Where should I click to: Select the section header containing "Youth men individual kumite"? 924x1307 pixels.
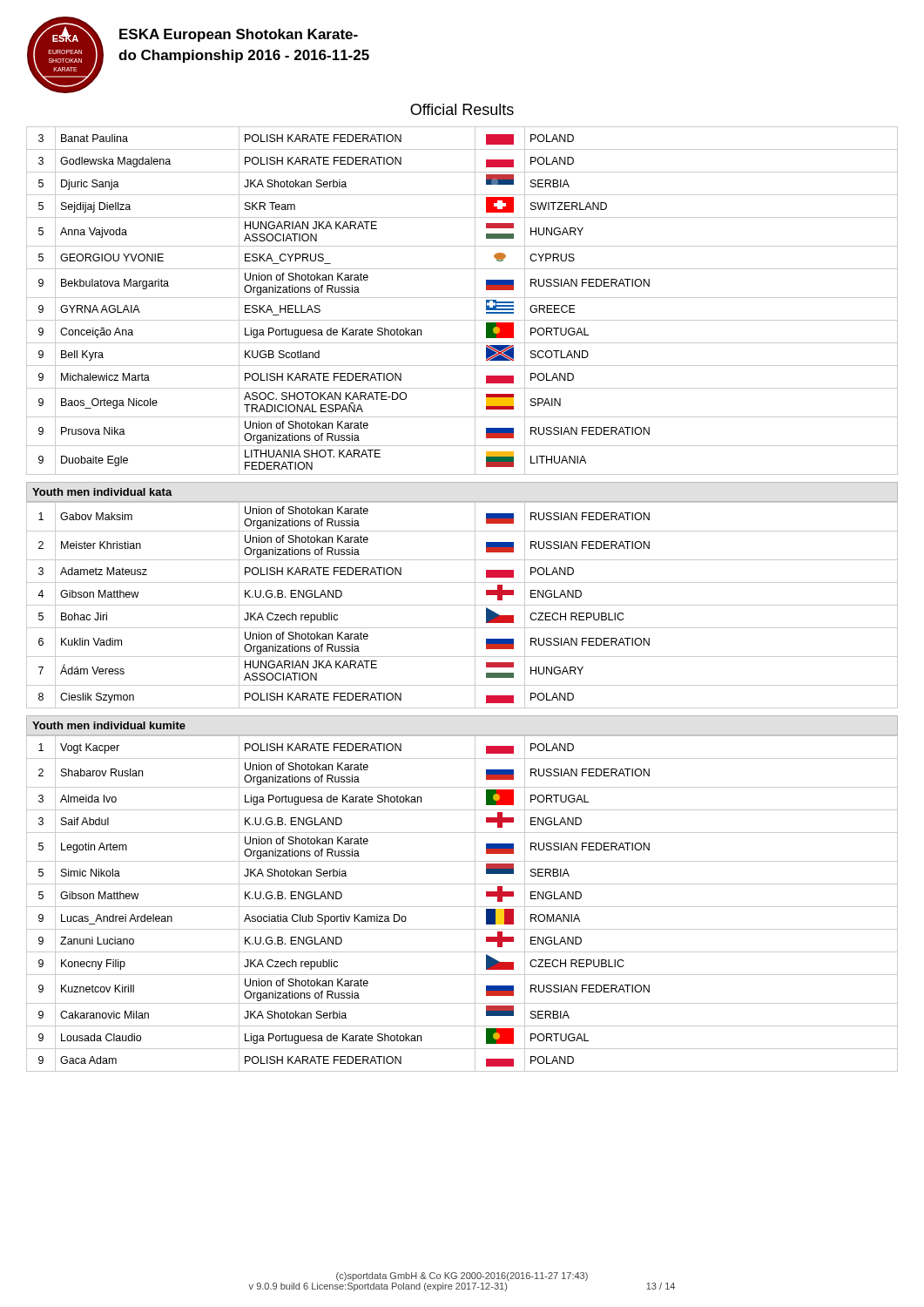(109, 725)
